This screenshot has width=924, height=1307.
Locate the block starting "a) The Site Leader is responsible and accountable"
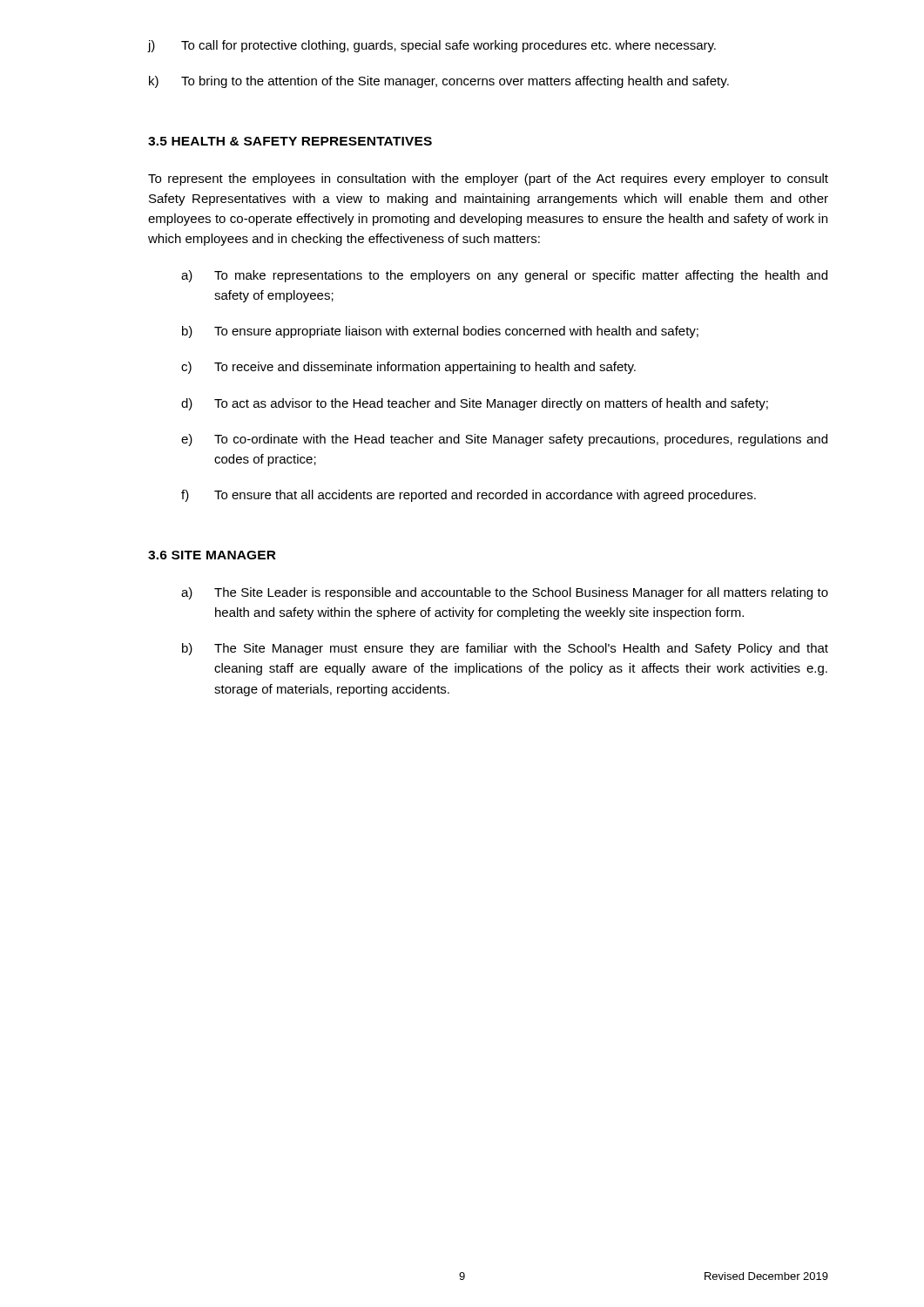[x=505, y=602]
